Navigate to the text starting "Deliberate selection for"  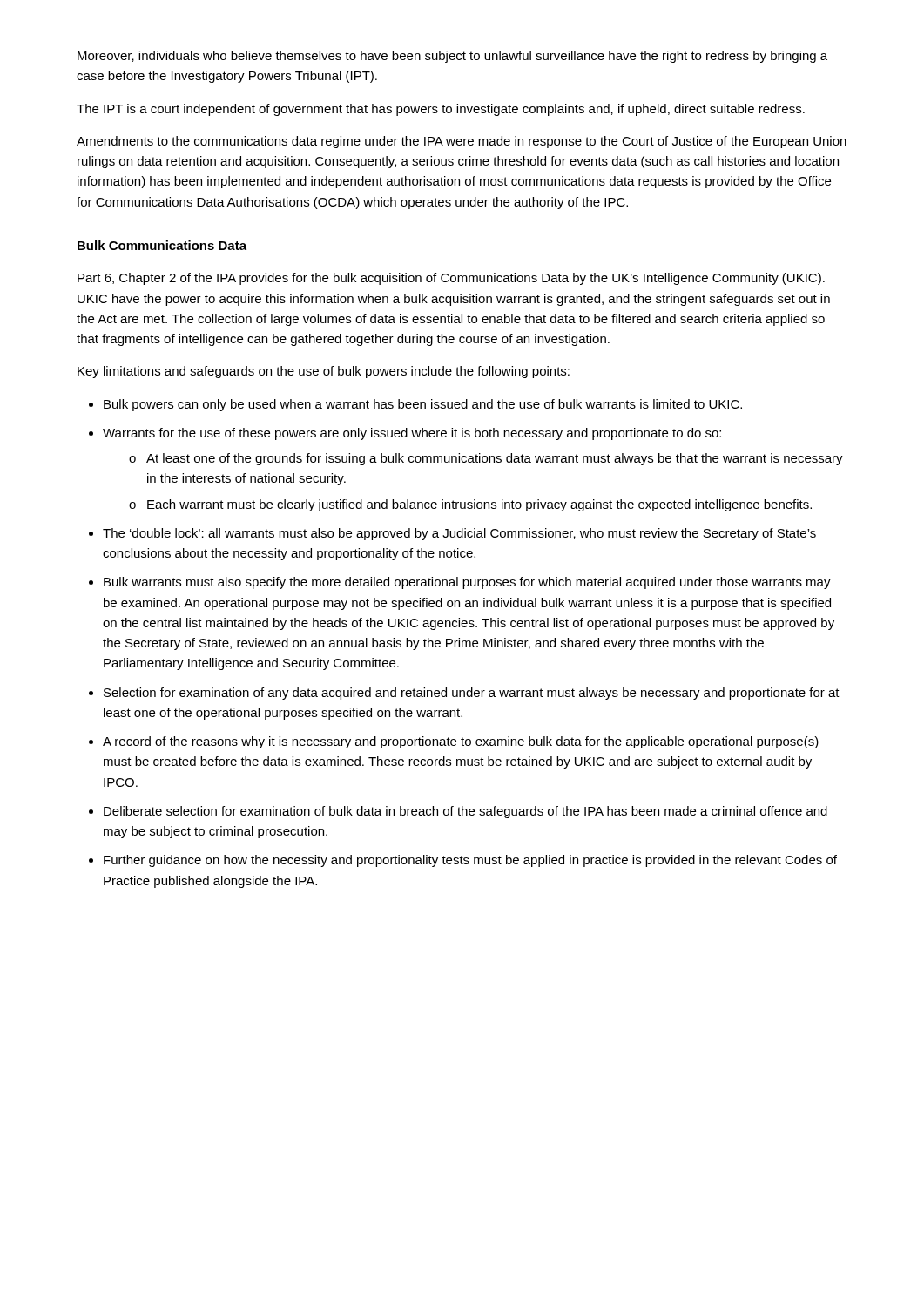click(465, 821)
